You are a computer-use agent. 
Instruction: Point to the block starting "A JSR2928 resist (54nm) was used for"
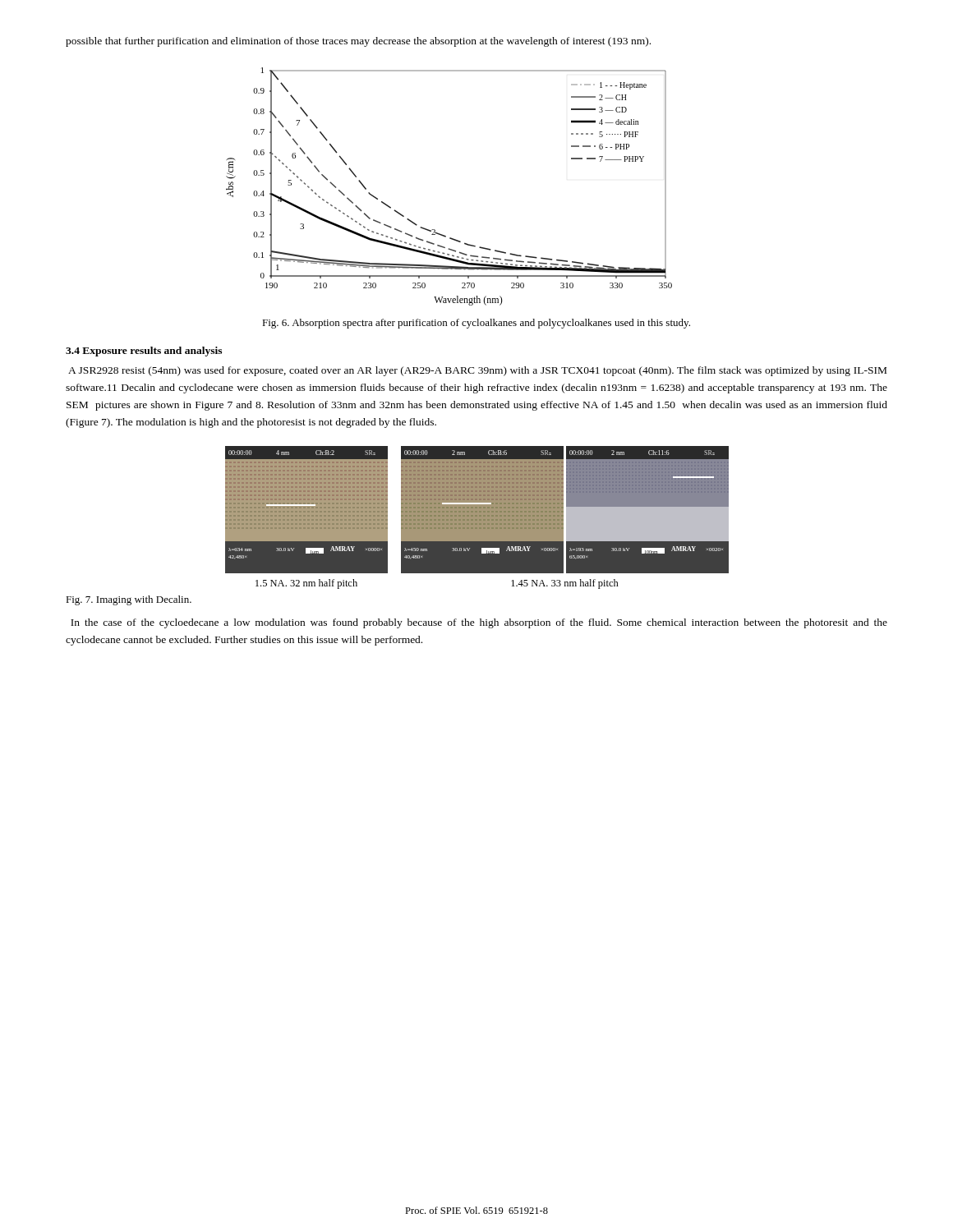coord(476,396)
